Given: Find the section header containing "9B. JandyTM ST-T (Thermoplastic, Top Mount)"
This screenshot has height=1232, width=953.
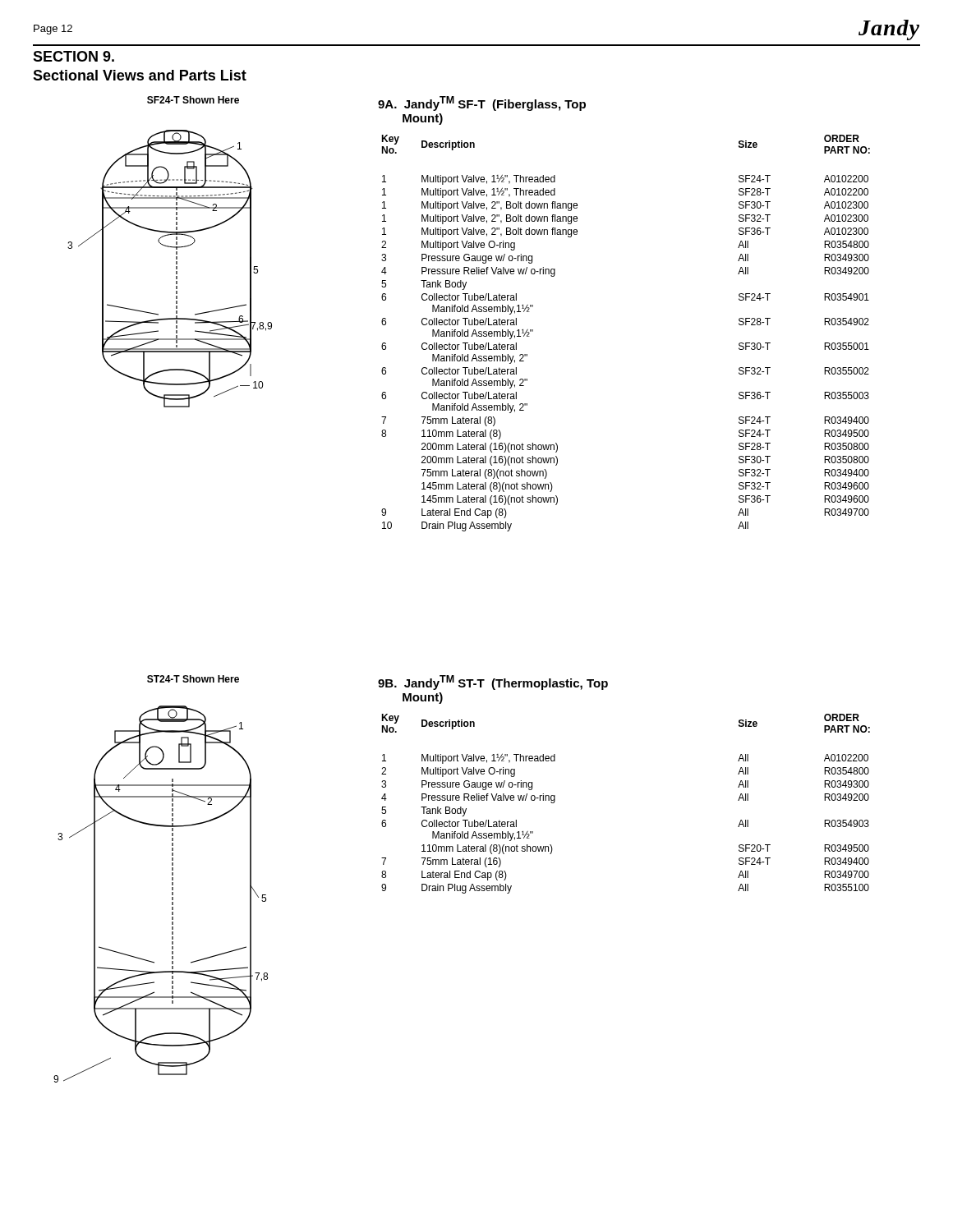Looking at the screenshot, I should point(493,689).
